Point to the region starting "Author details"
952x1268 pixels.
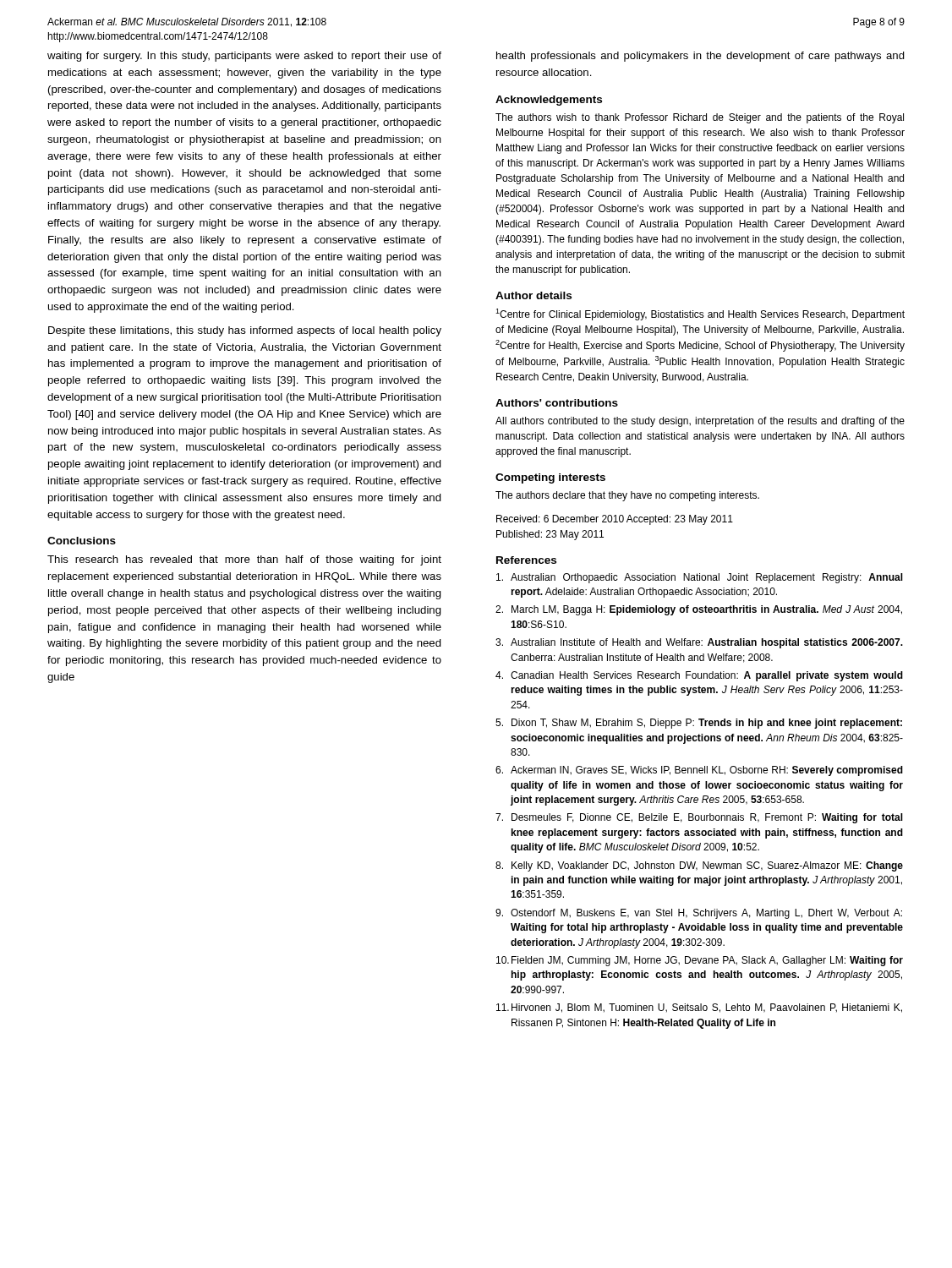tap(534, 295)
